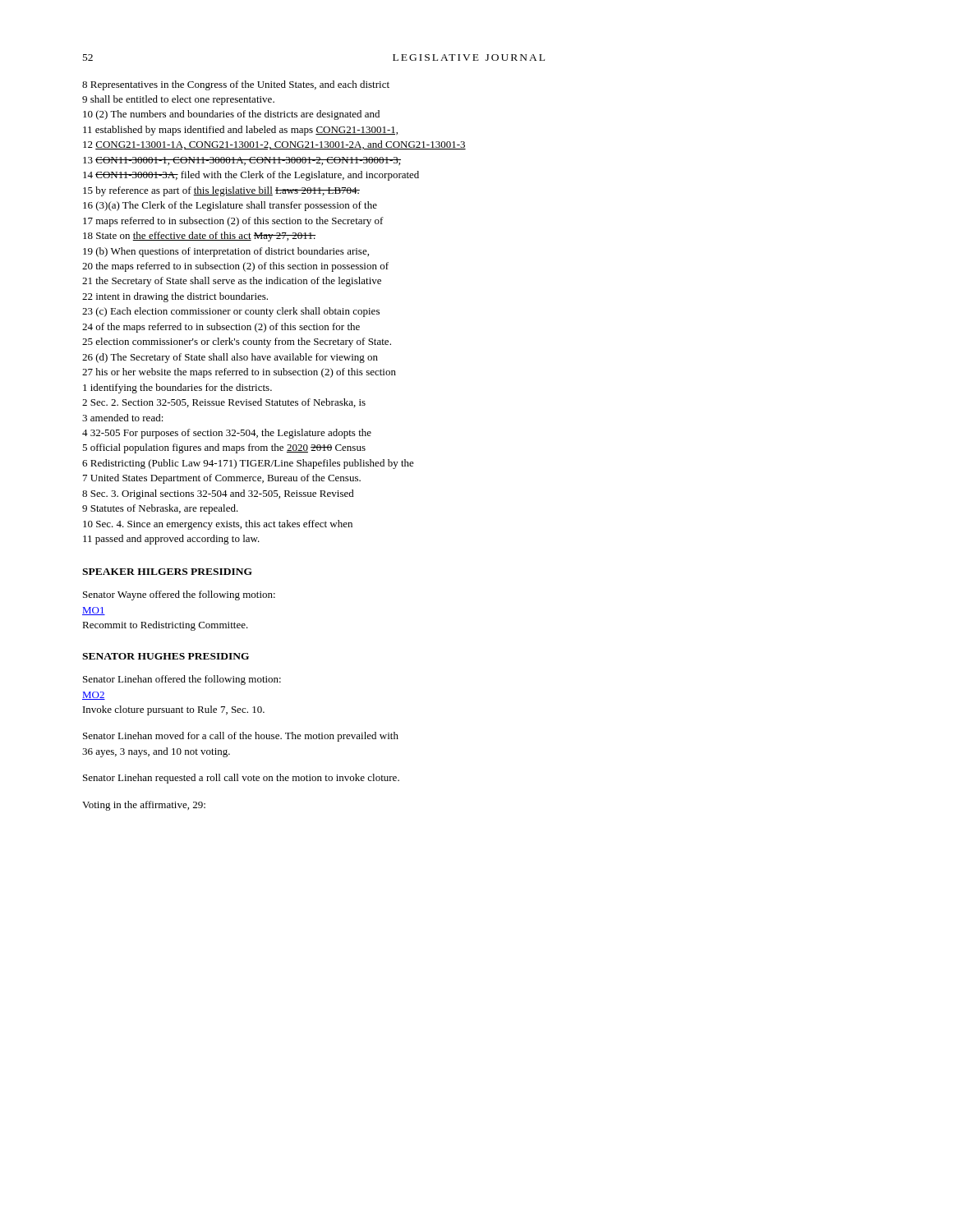This screenshot has height=1232, width=953.
Task: Point to the block beginning "Senator Linehan moved for a call of the"
Action: point(241,737)
